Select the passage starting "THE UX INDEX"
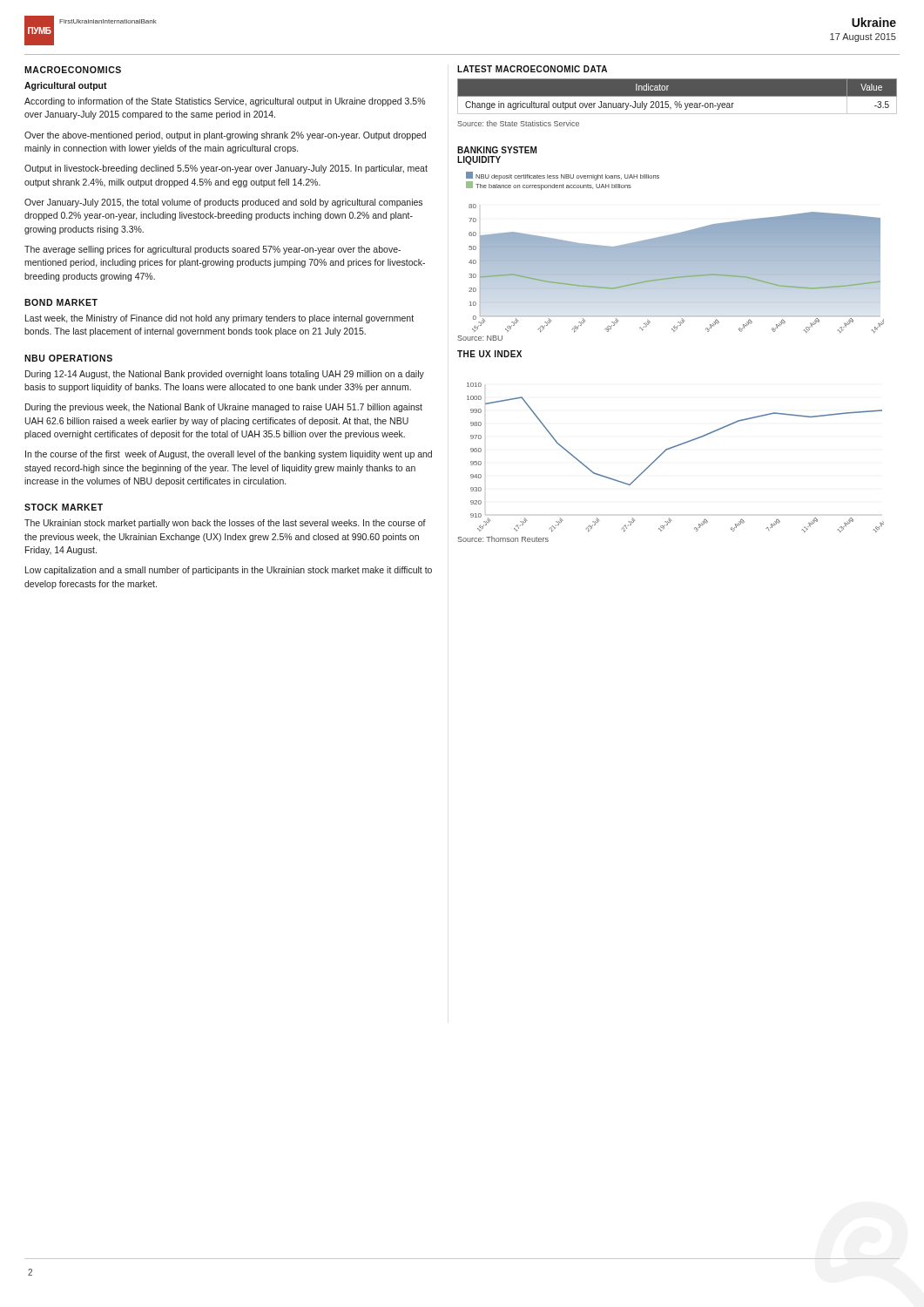Viewport: 924px width, 1307px height. 490,354
